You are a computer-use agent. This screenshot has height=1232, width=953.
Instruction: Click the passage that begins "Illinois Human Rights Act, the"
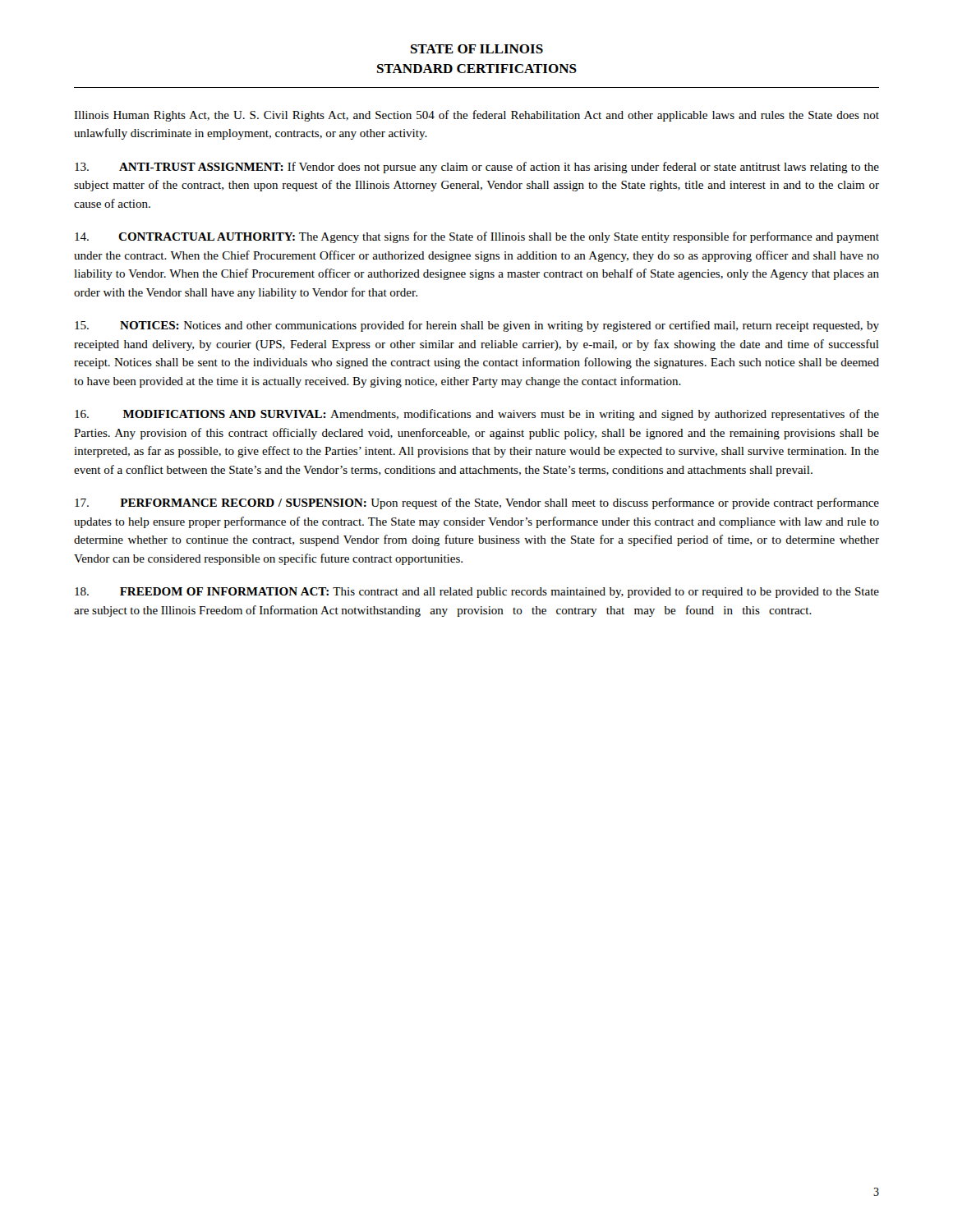(x=476, y=124)
